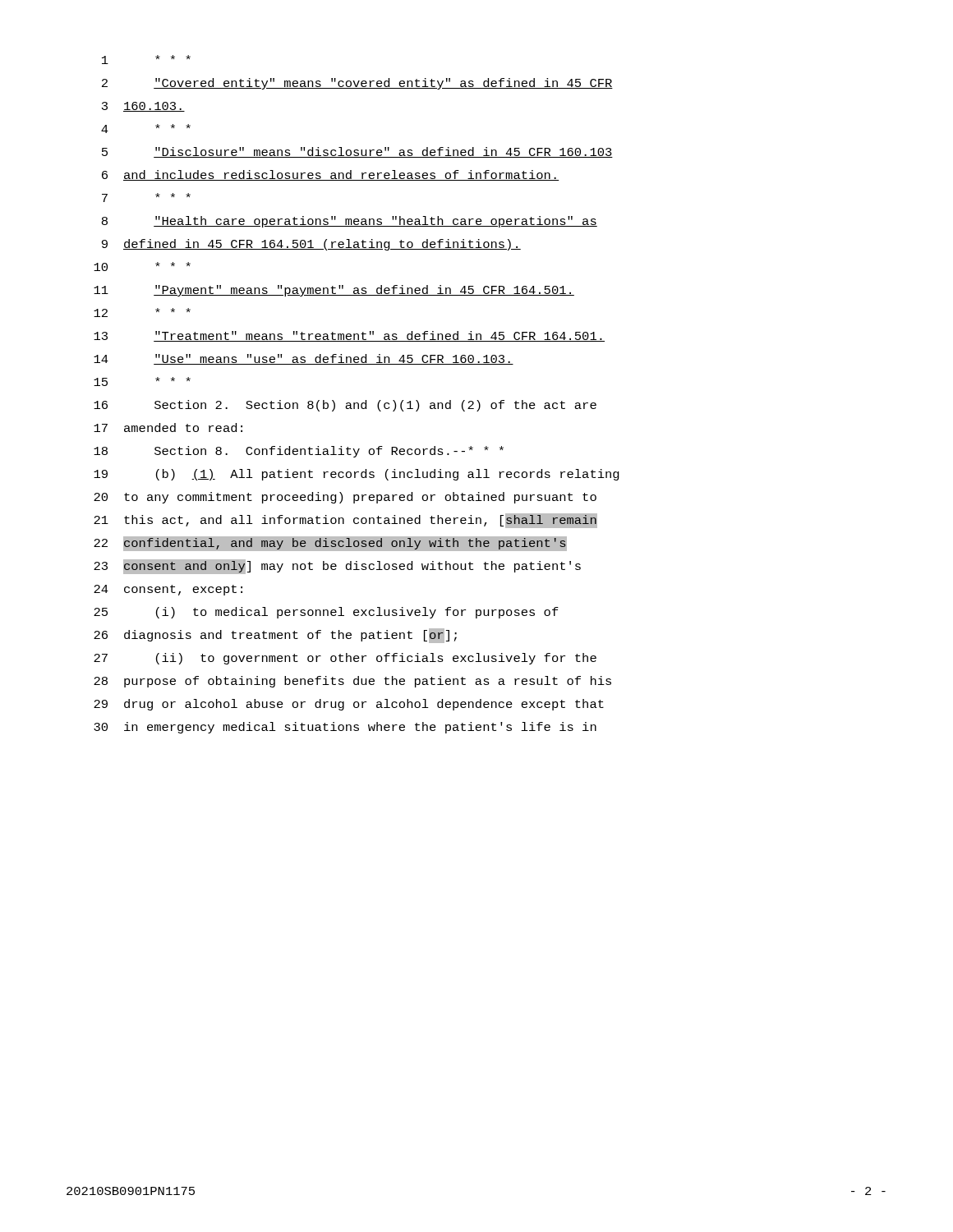The height and width of the screenshot is (1232, 953).
Task: Select the list item containing "1 * * *"
Action: [x=105, y=60]
